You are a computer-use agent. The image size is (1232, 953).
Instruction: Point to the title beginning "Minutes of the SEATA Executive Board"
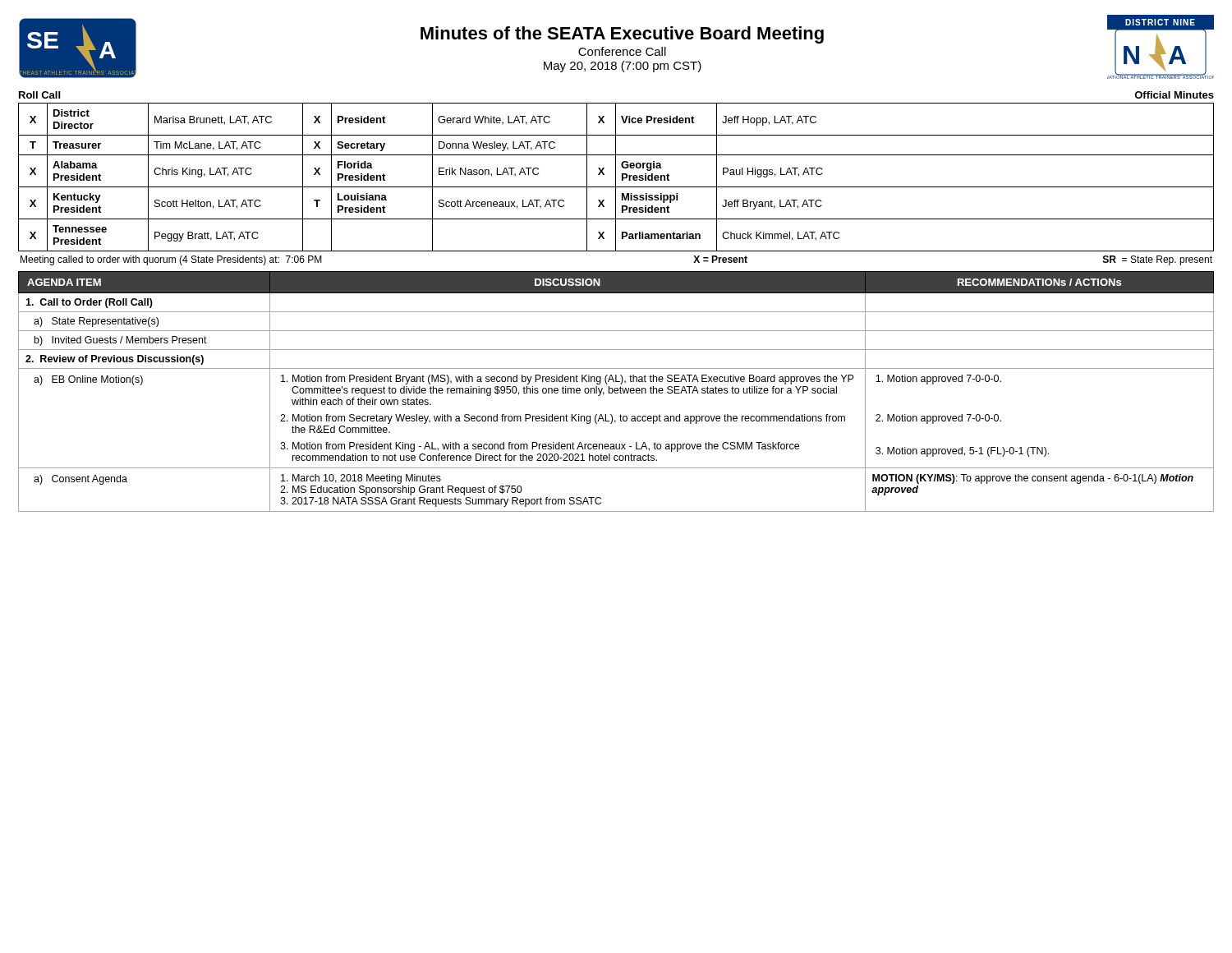(x=622, y=48)
